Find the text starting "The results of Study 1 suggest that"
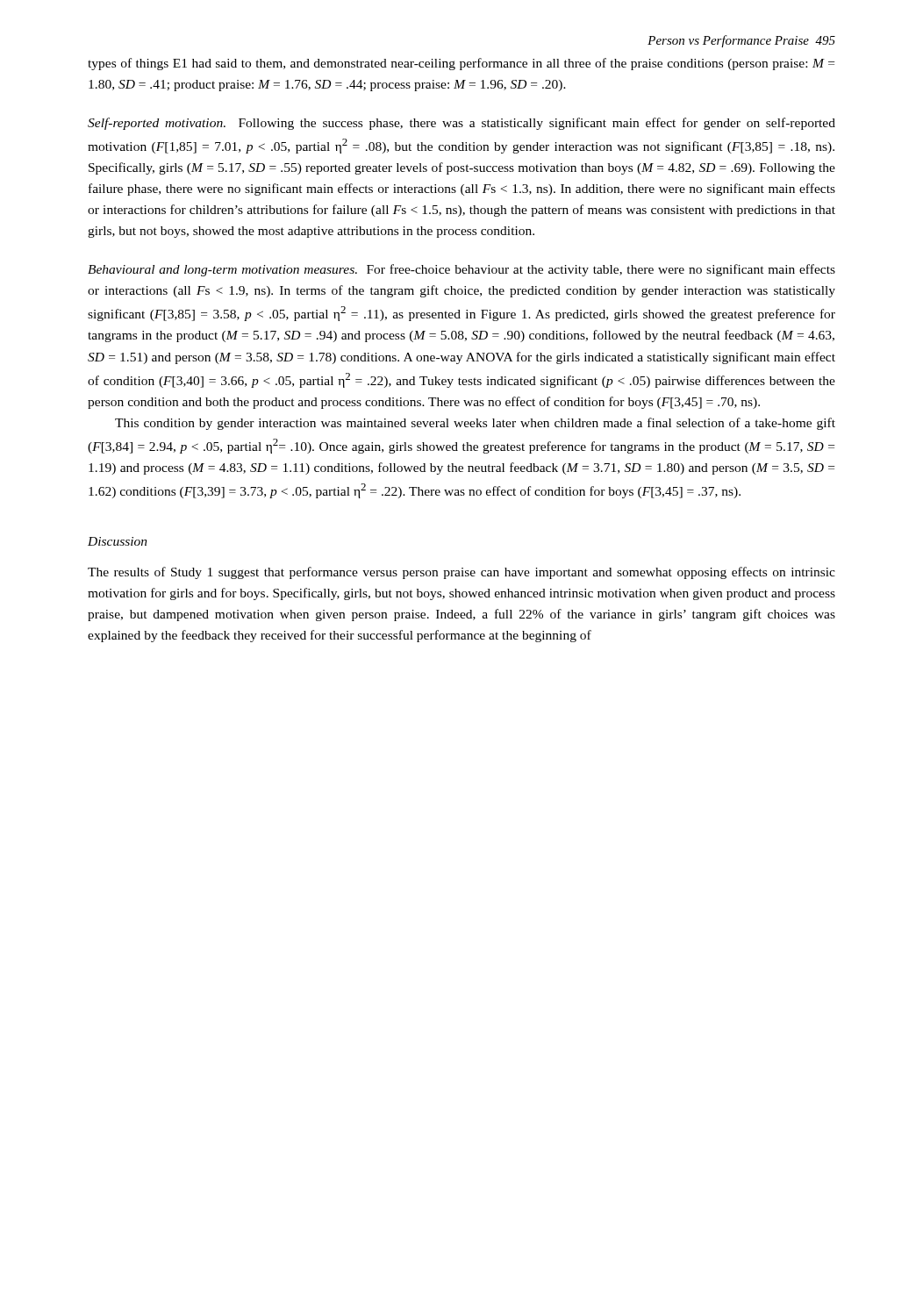This screenshot has height=1316, width=923. (462, 604)
